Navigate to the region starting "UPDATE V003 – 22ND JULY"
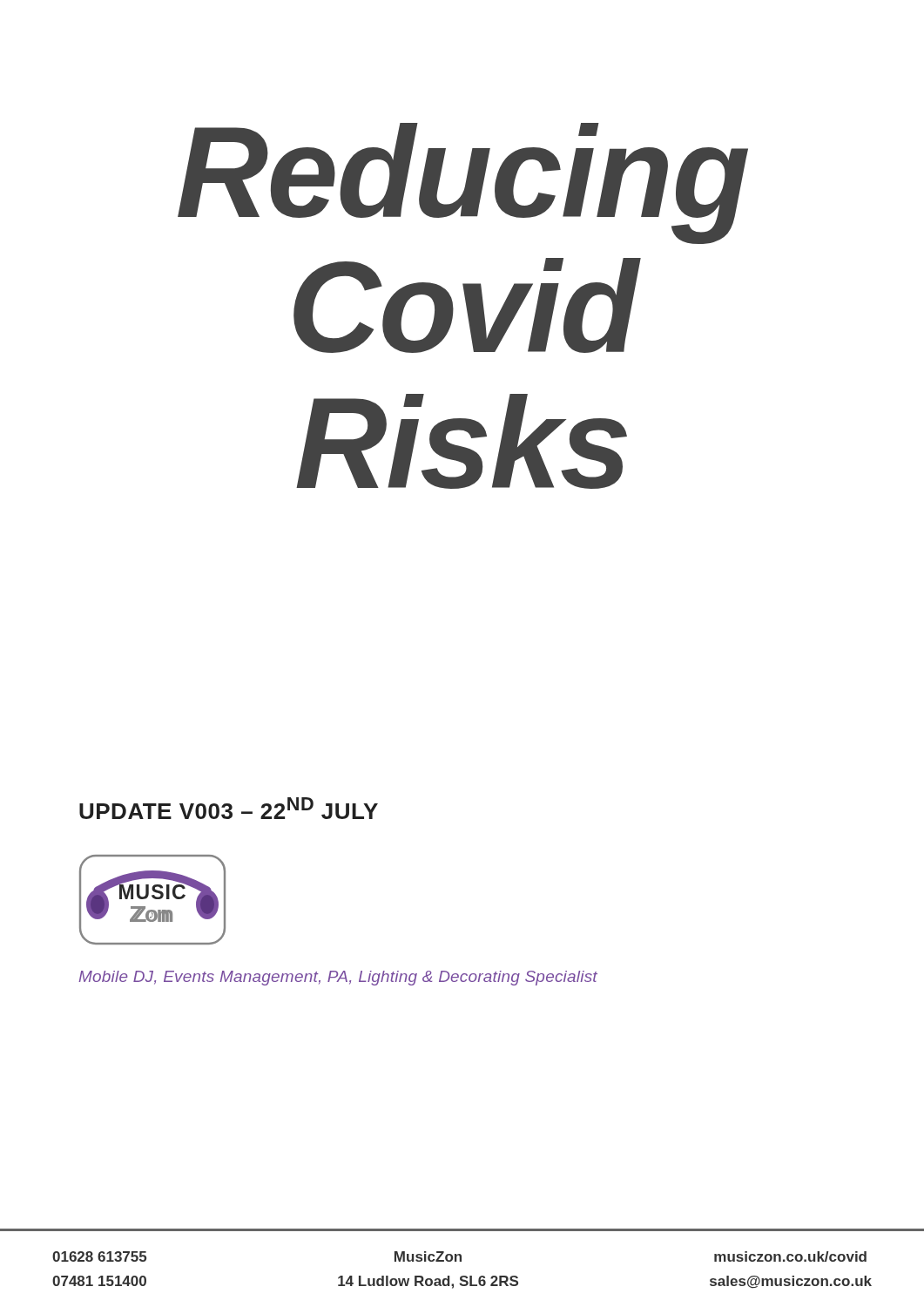 tap(229, 808)
